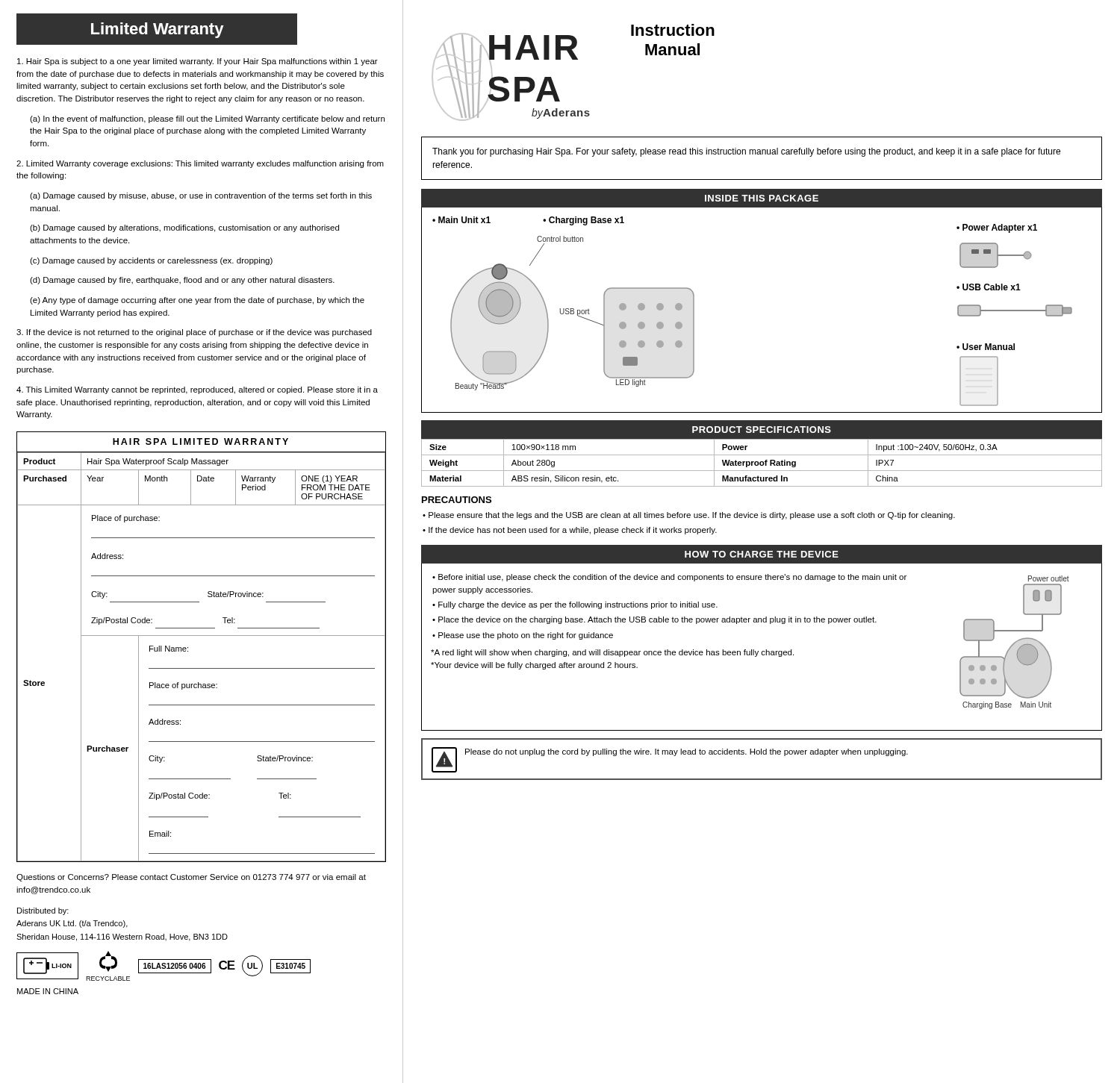Navigate to the text starting "• Place the device"
The width and height of the screenshot is (1120, 1083).
(655, 620)
